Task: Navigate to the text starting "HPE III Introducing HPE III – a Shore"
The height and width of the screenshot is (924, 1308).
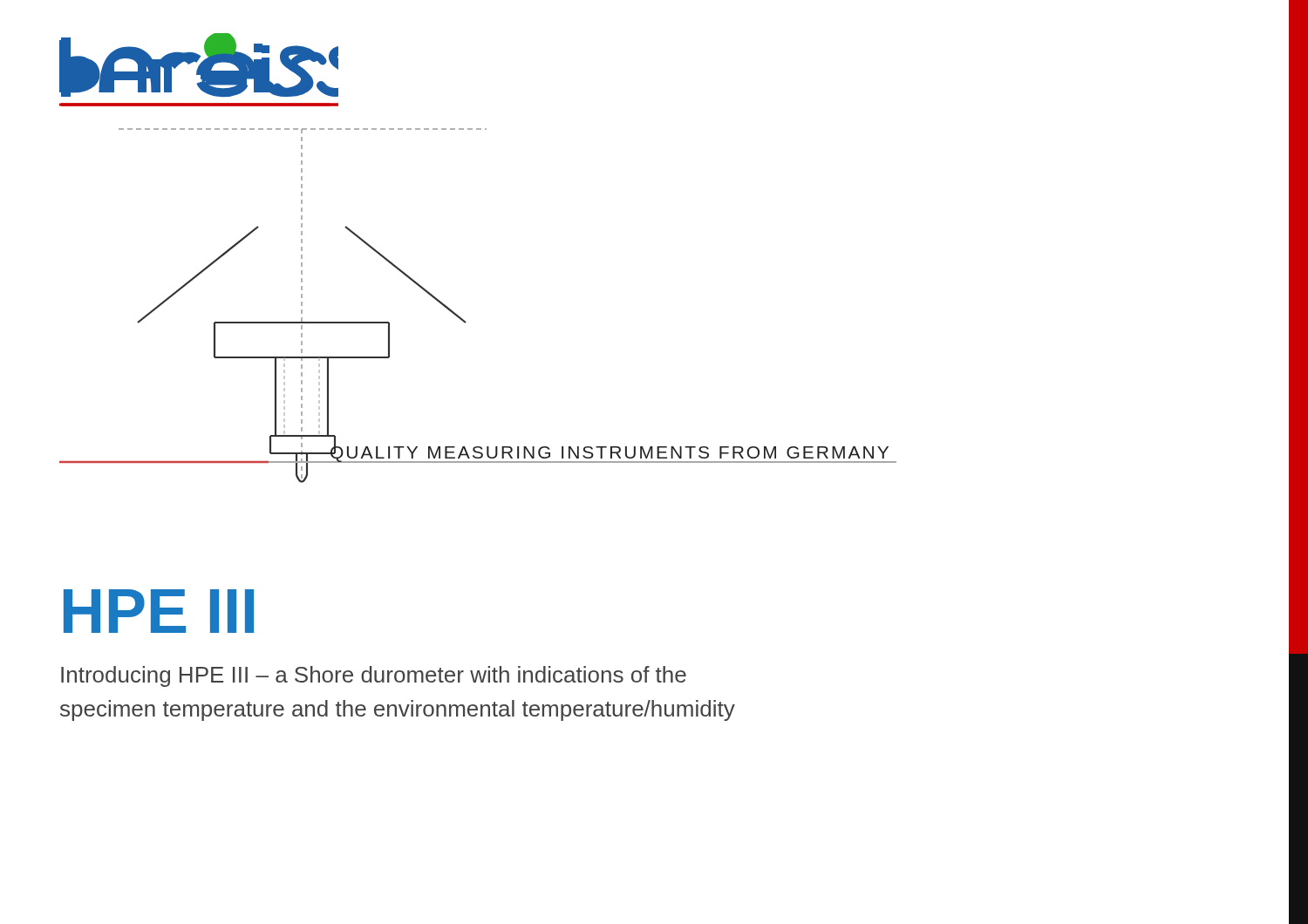Action: pos(159,611)
